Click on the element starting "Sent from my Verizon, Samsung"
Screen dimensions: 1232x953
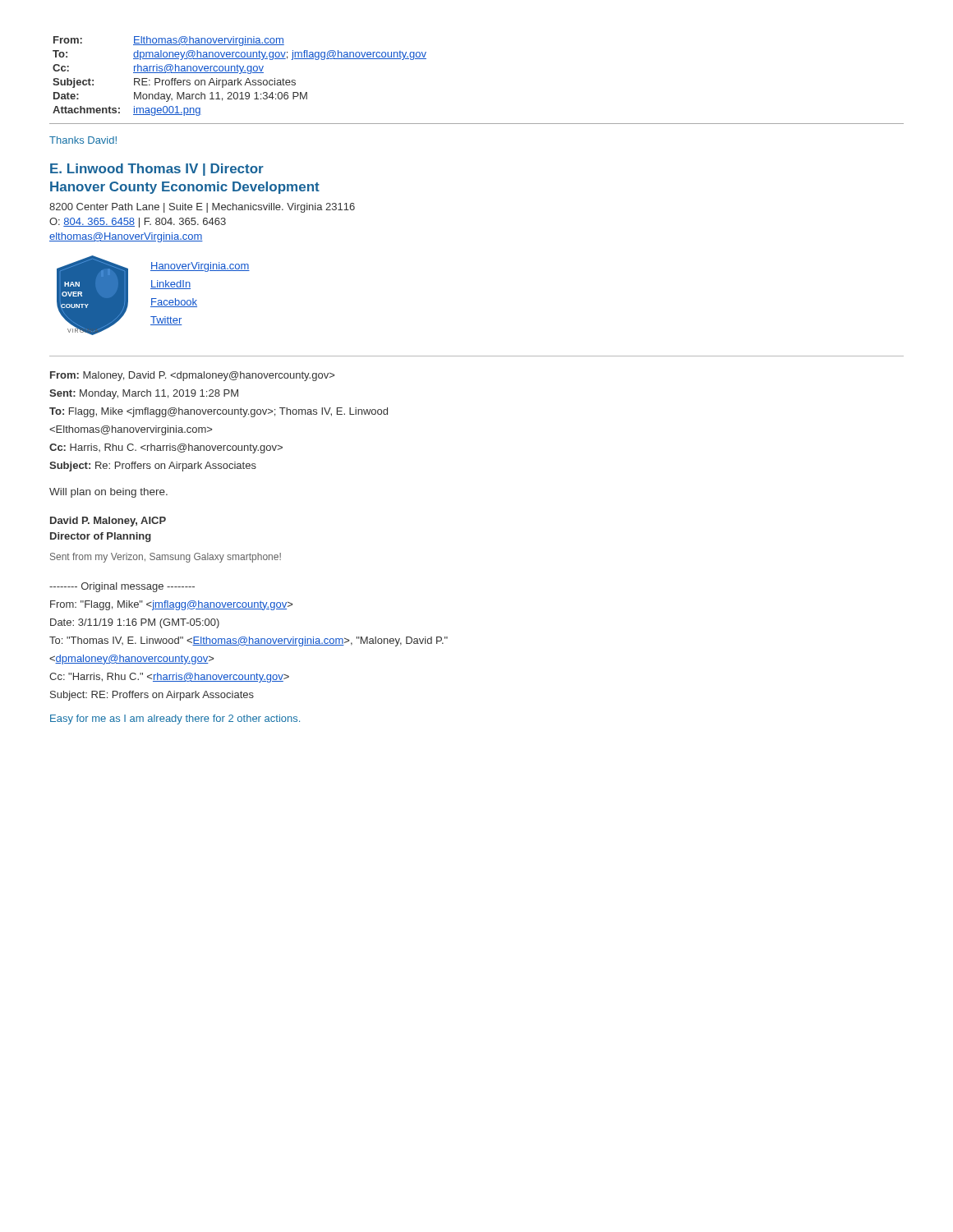point(165,556)
